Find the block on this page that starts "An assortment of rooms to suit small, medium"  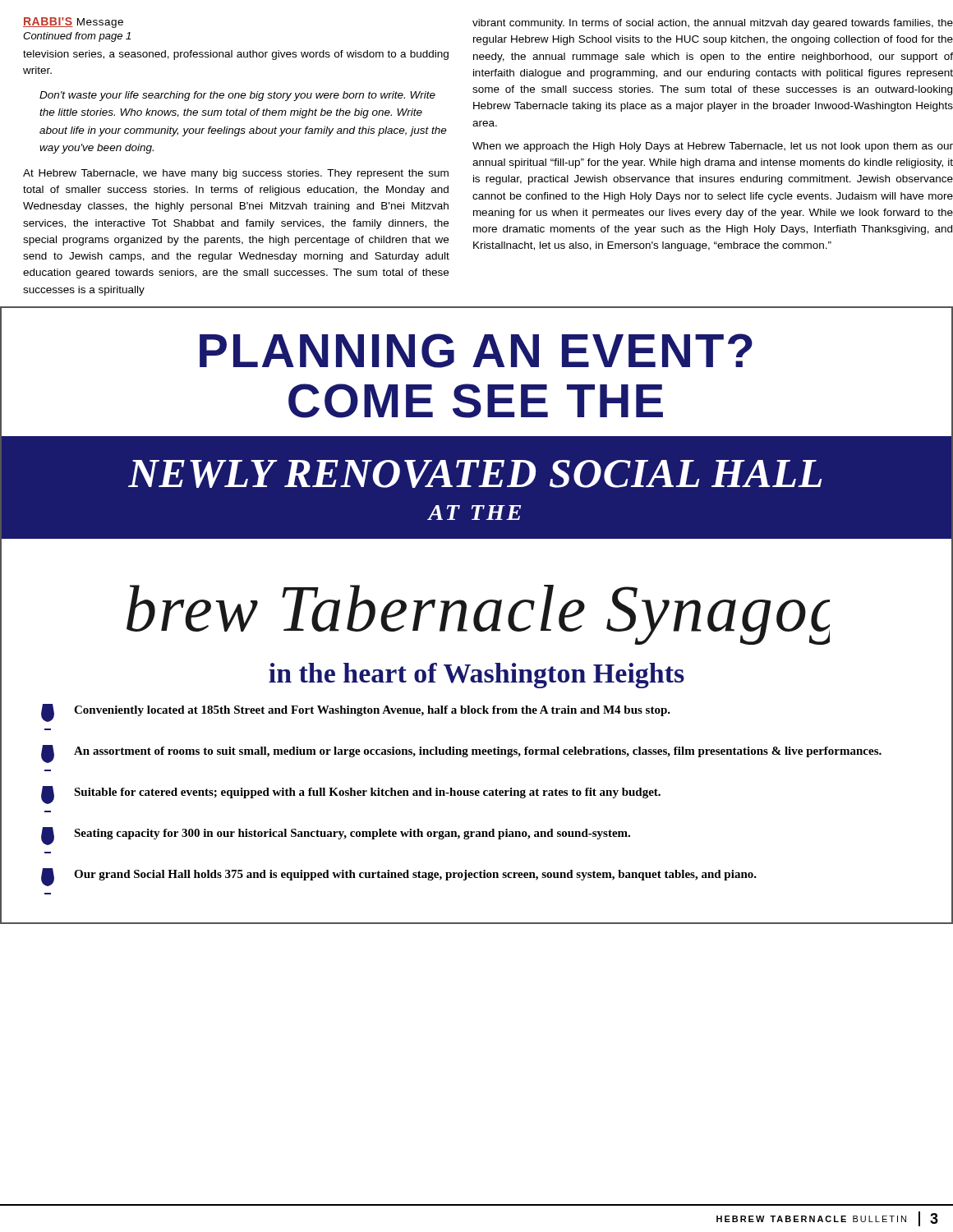pos(476,757)
